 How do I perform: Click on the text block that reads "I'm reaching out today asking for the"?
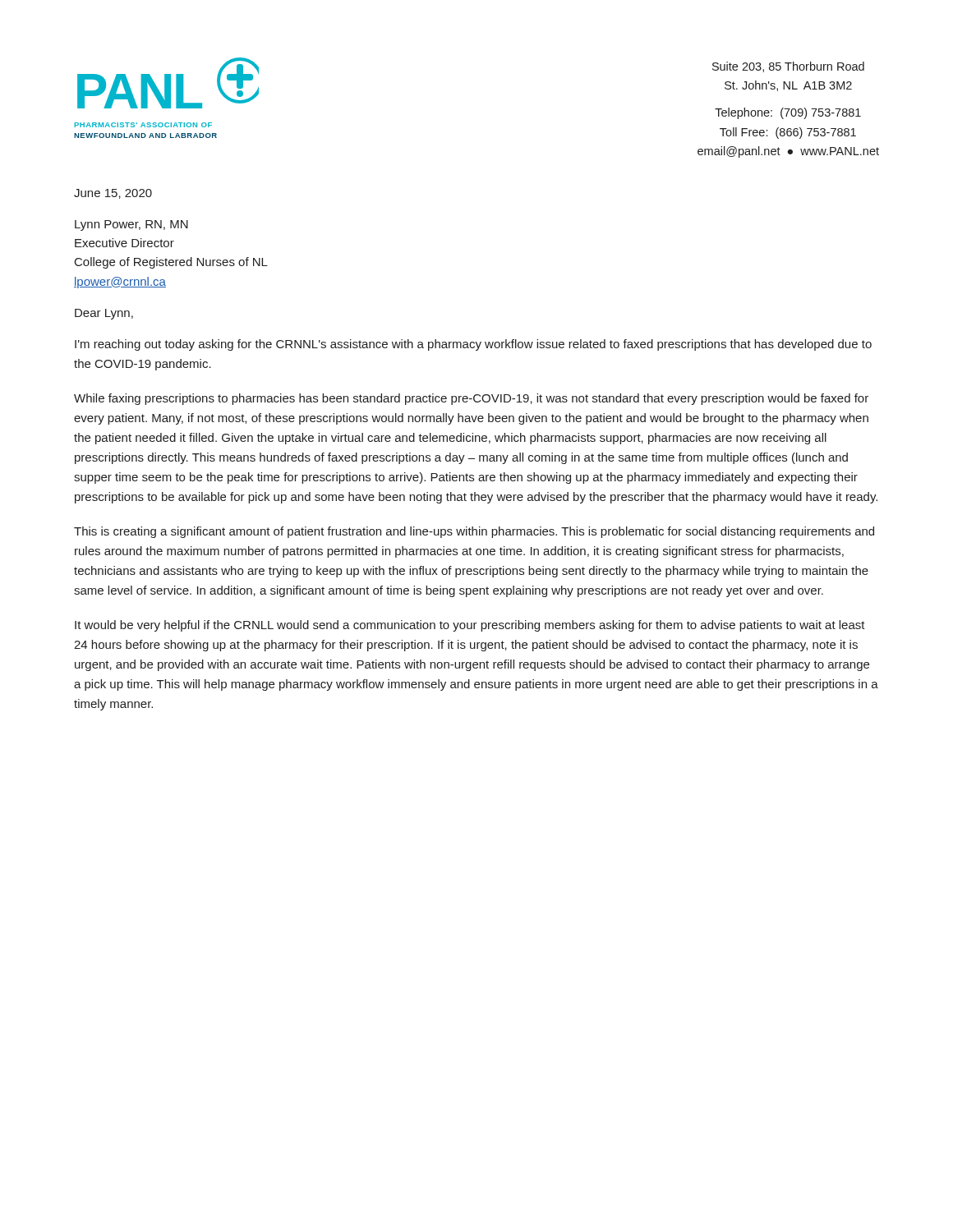[473, 354]
